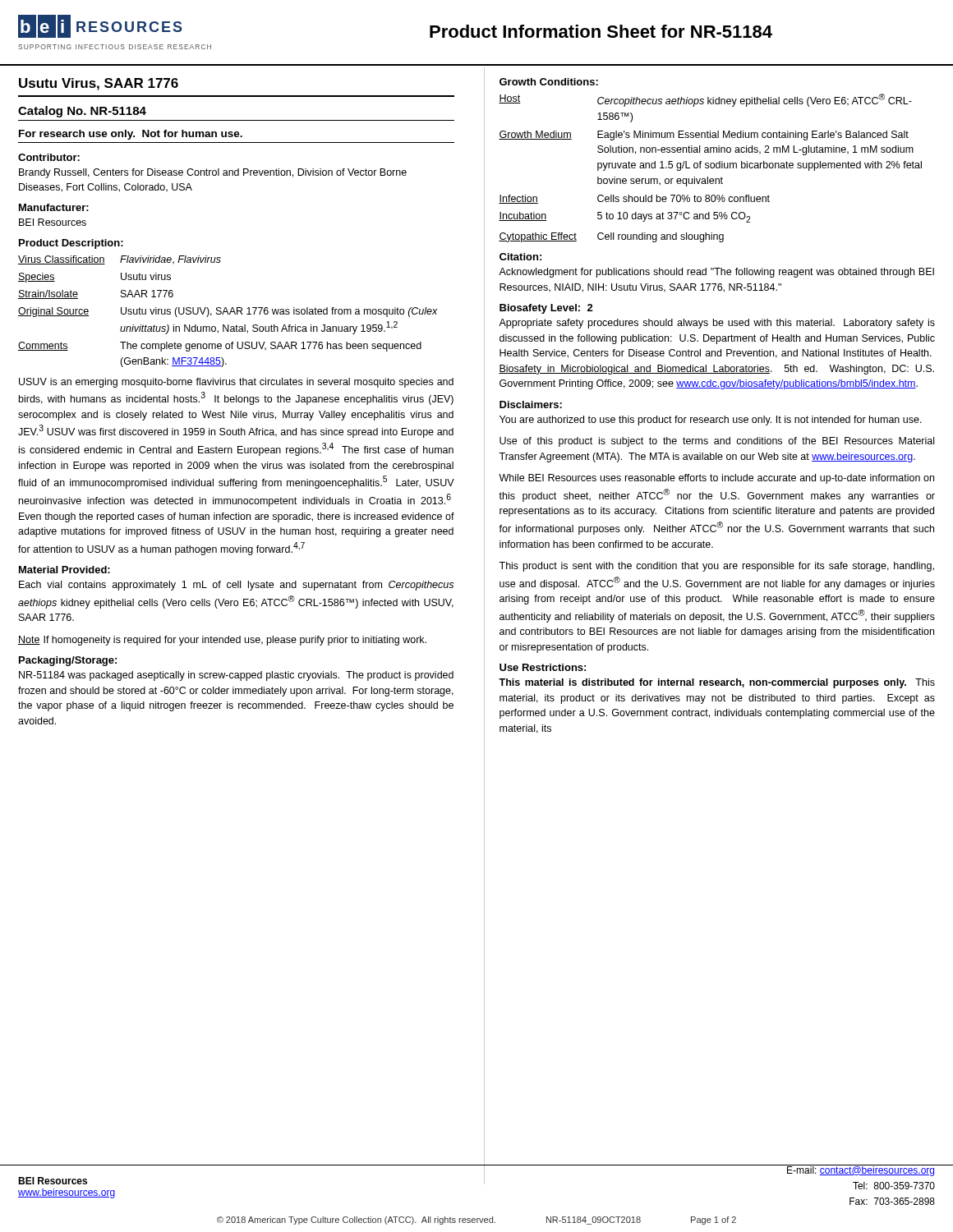Locate the block of text that opens with "Virus ClassificationFlaviviridae, Flavivirus SpeciesUsutu virus Strain/IsolateSAAR 1776"
This screenshot has width=953, height=1232.
pyautogui.click(x=236, y=311)
